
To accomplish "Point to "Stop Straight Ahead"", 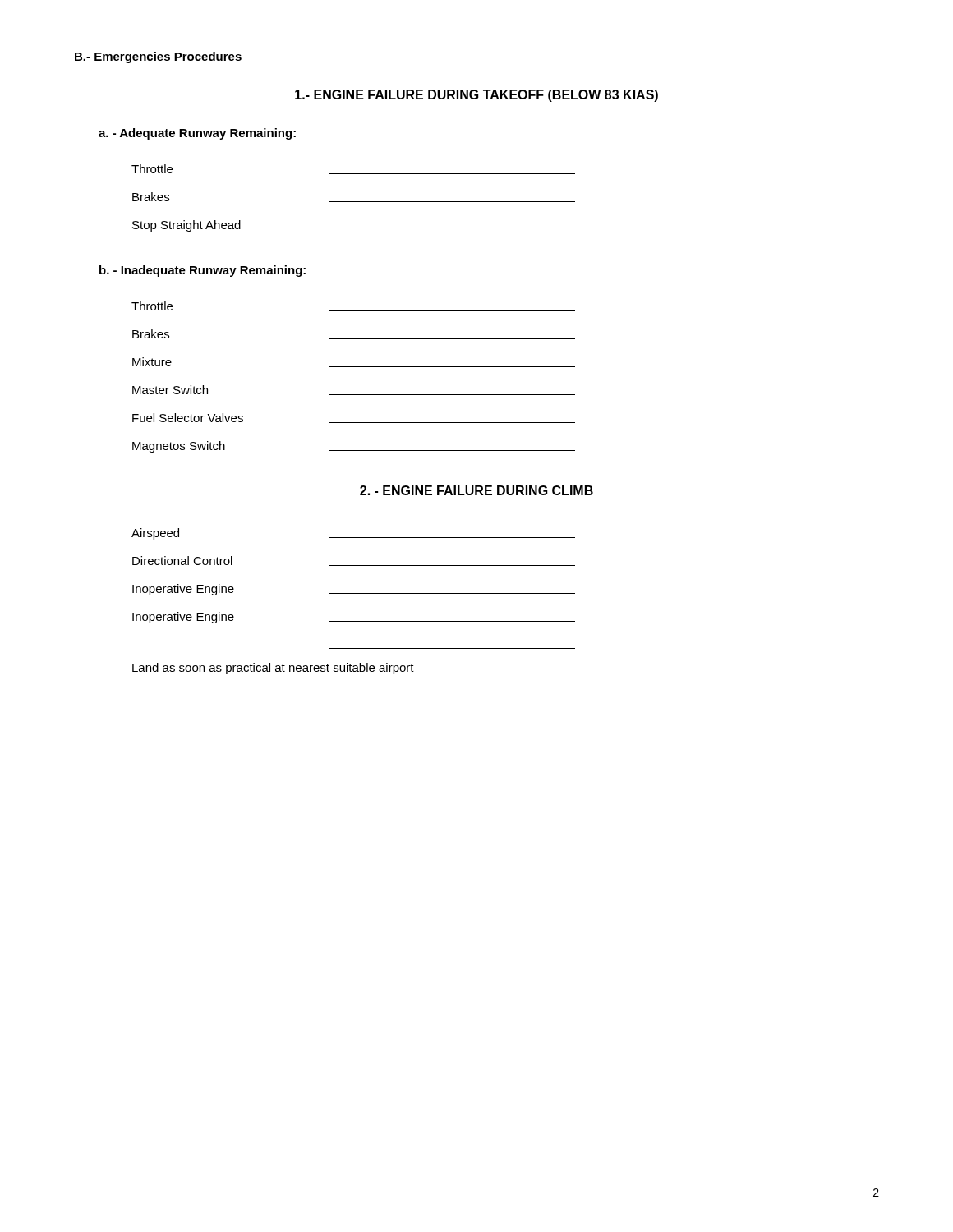I will (x=226, y=225).
